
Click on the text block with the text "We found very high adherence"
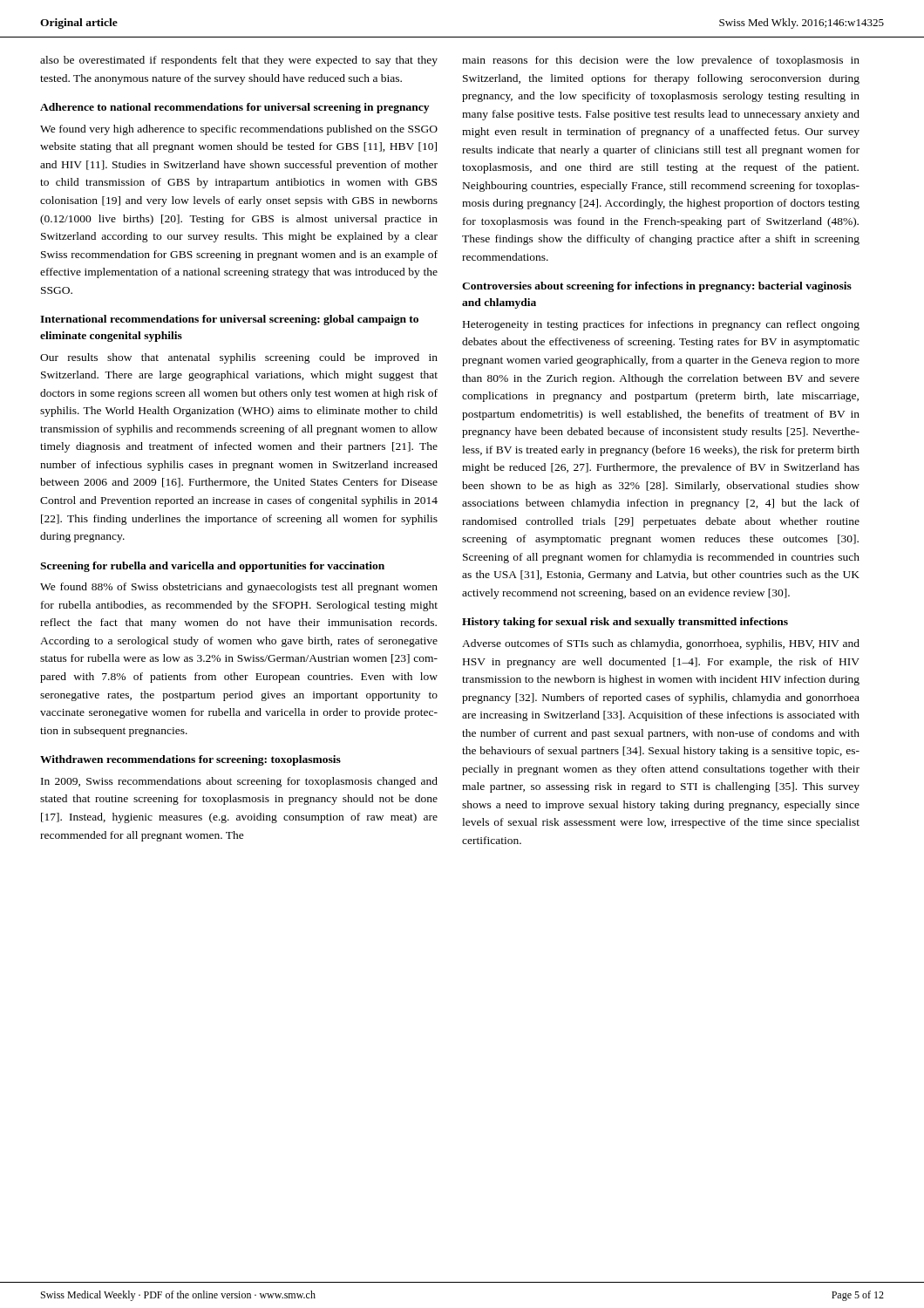[239, 210]
